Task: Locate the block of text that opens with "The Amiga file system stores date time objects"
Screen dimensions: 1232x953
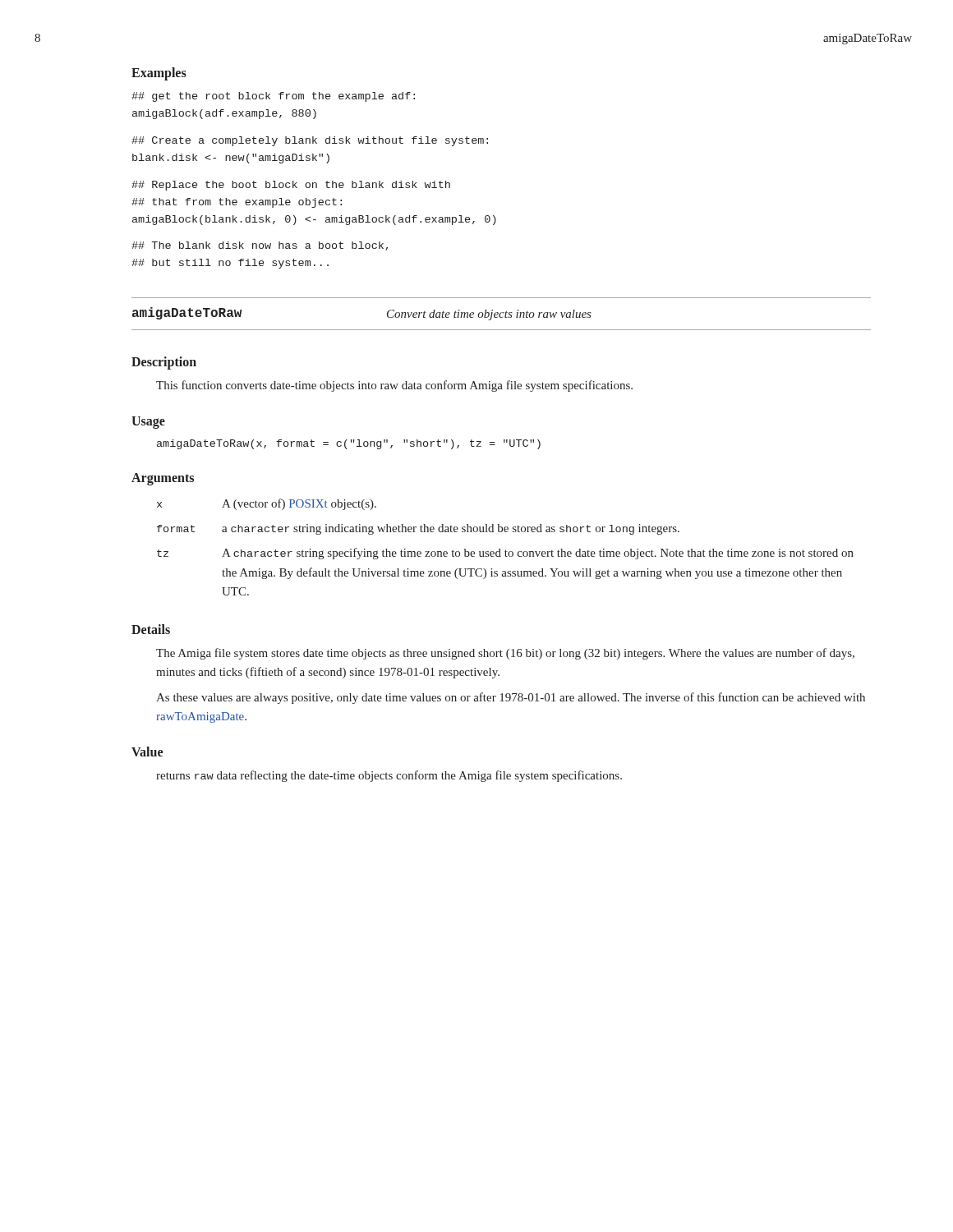Action: click(x=506, y=662)
